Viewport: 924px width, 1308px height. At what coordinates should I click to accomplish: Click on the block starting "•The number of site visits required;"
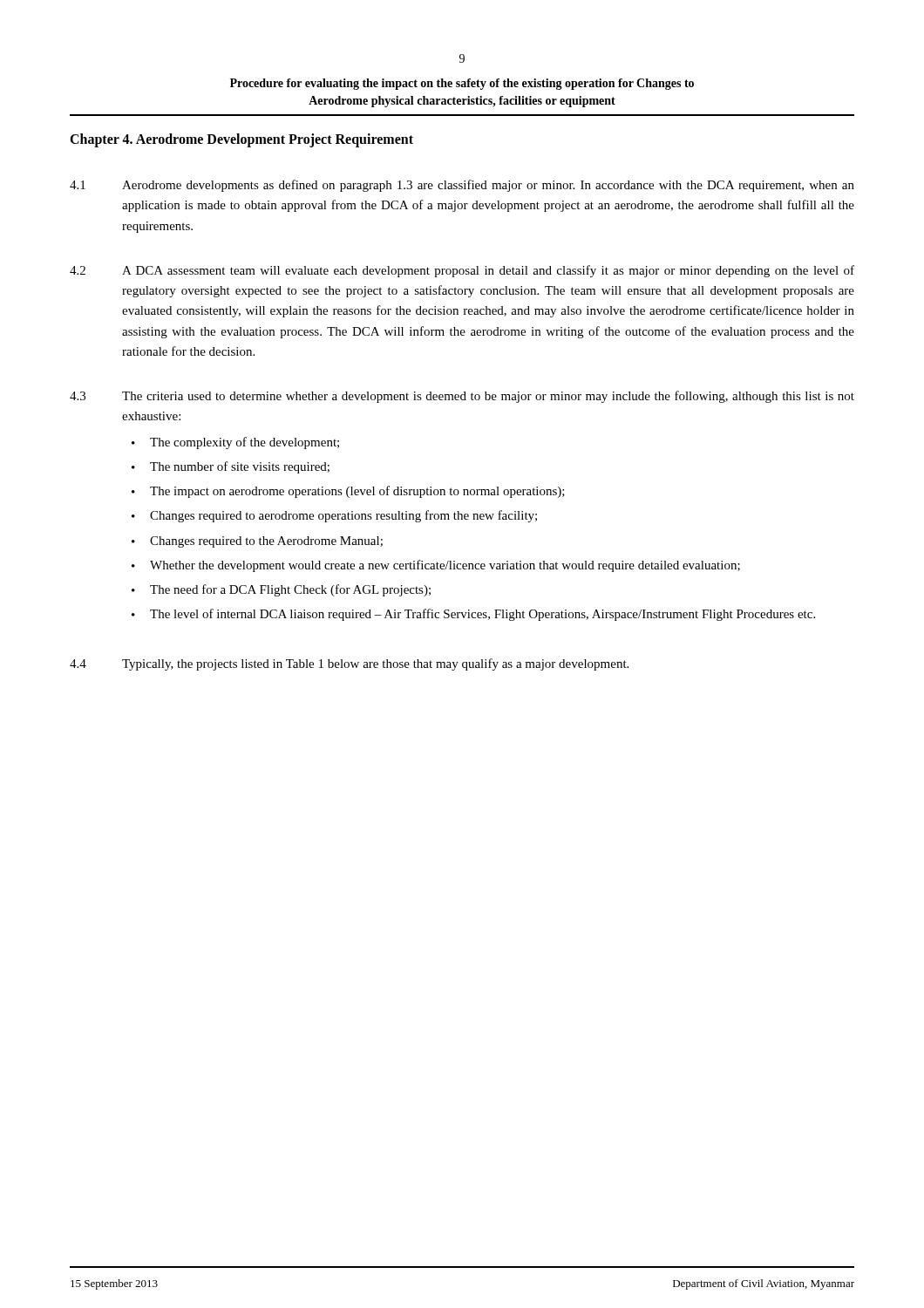(231, 467)
